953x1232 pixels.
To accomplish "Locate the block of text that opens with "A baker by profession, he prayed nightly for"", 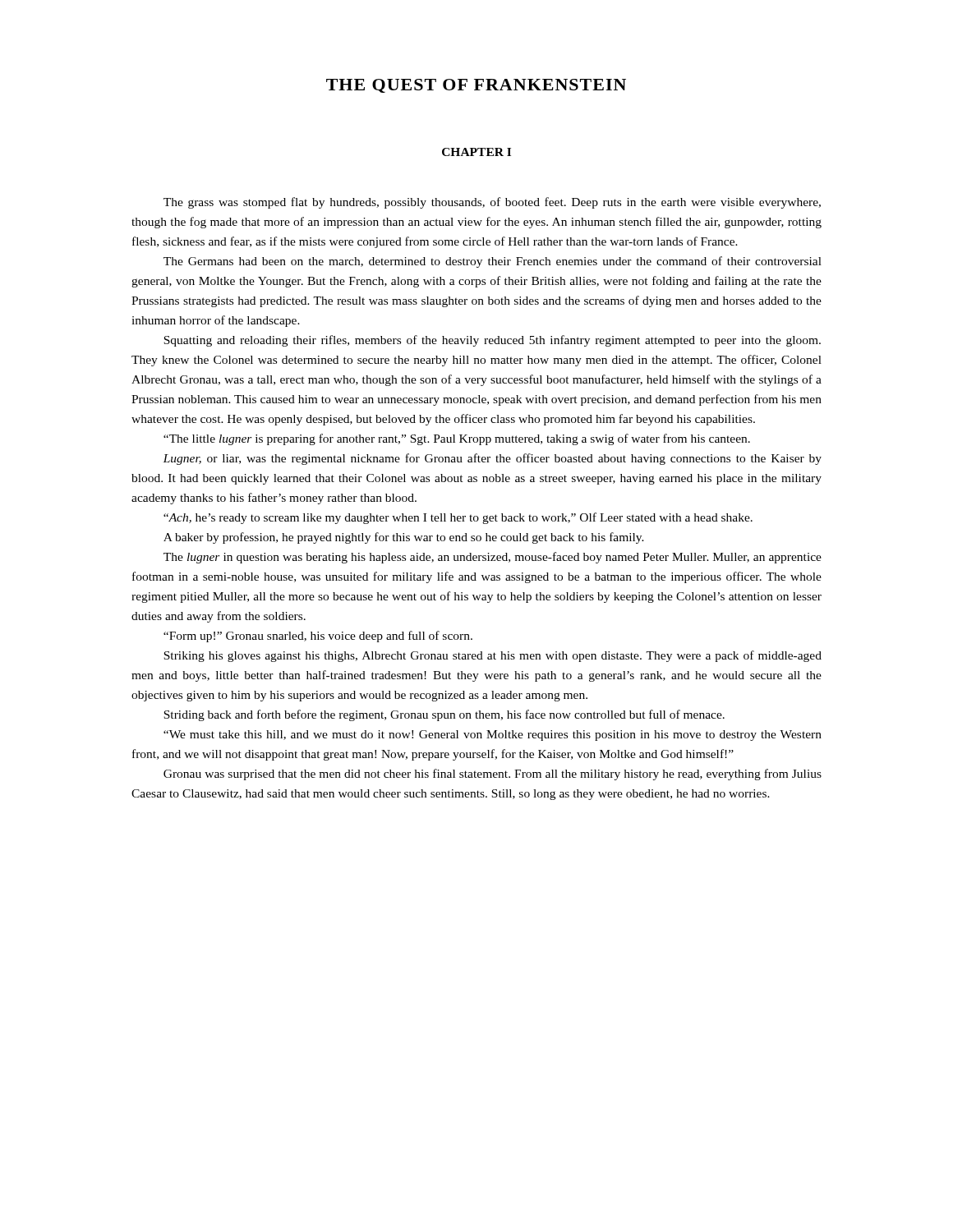I will point(404,537).
